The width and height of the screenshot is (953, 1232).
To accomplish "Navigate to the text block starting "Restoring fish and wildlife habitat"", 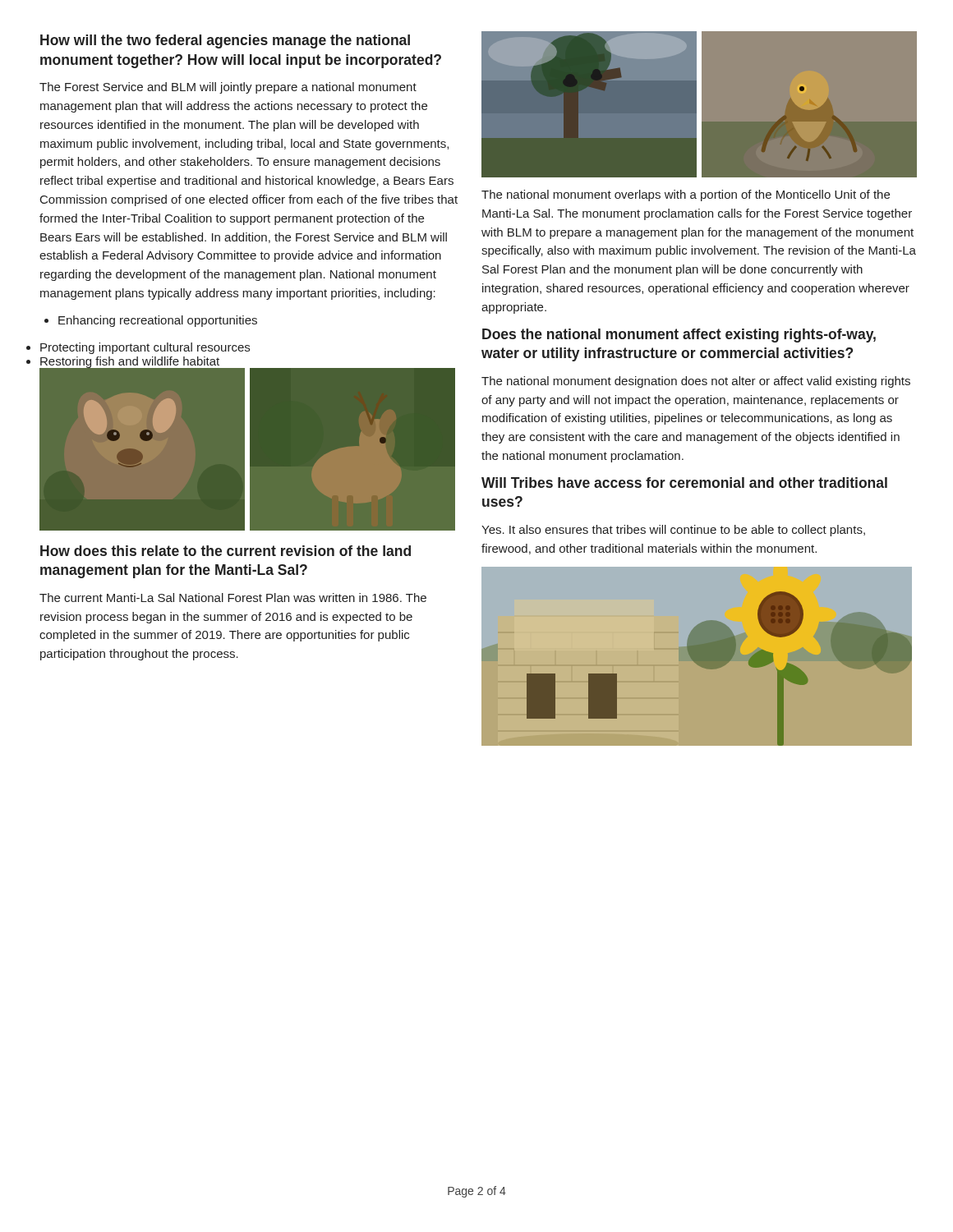I will 249,361.
